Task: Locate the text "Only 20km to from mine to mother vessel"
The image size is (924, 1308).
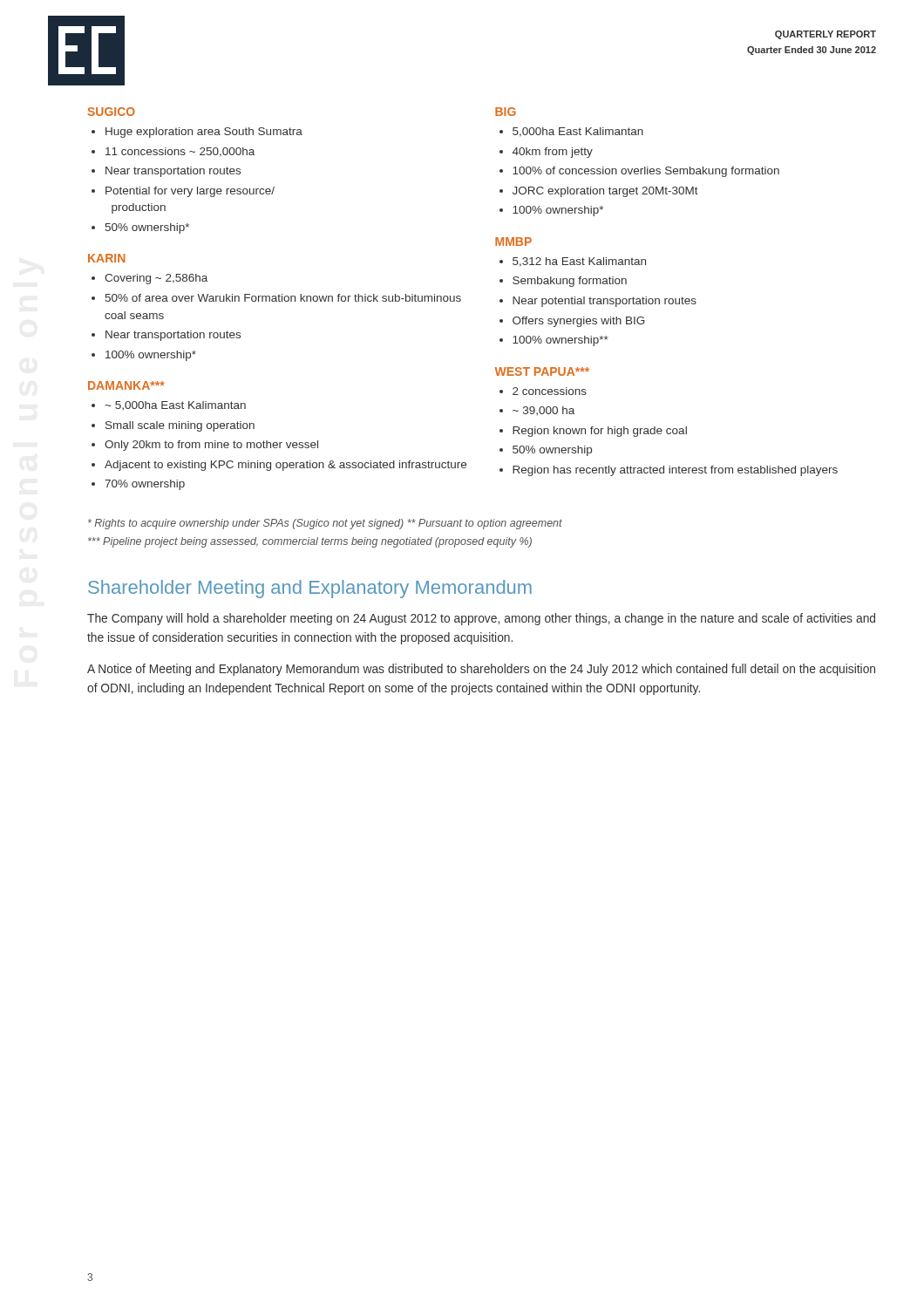Action: click(212, 445)
